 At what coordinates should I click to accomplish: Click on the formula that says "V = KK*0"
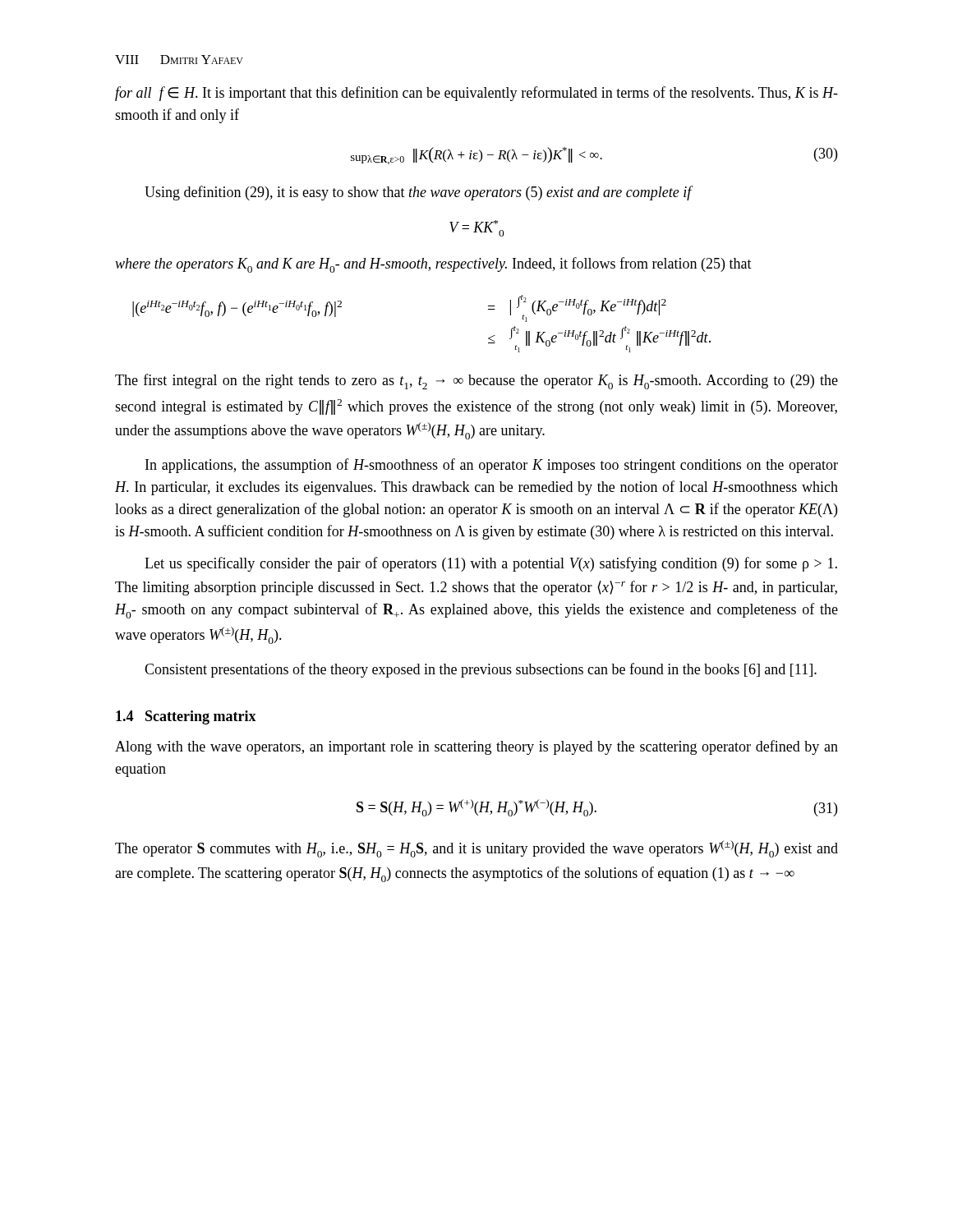476,229
